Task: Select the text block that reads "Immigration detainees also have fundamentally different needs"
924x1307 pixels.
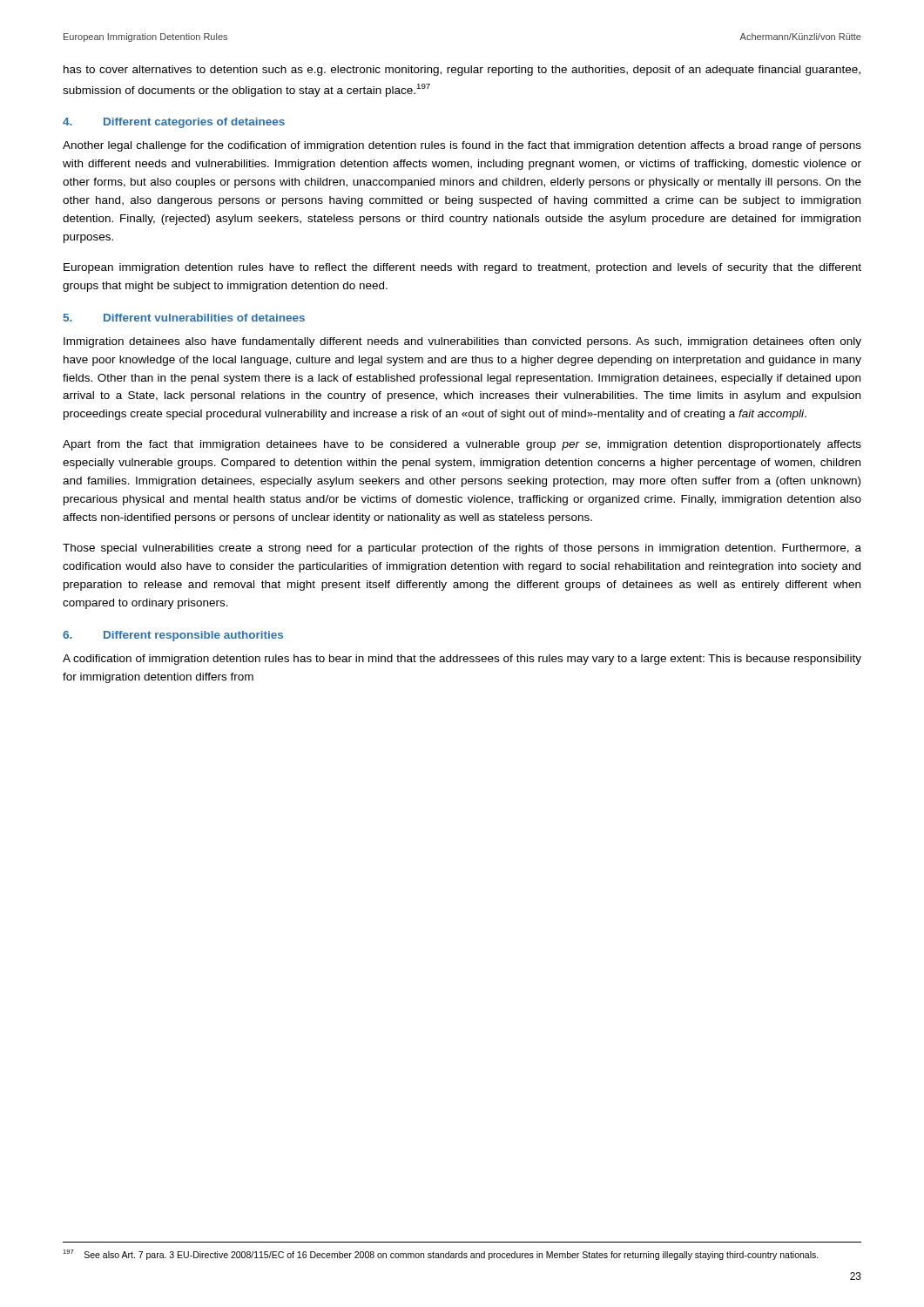Action: click(x=462, y=377)
